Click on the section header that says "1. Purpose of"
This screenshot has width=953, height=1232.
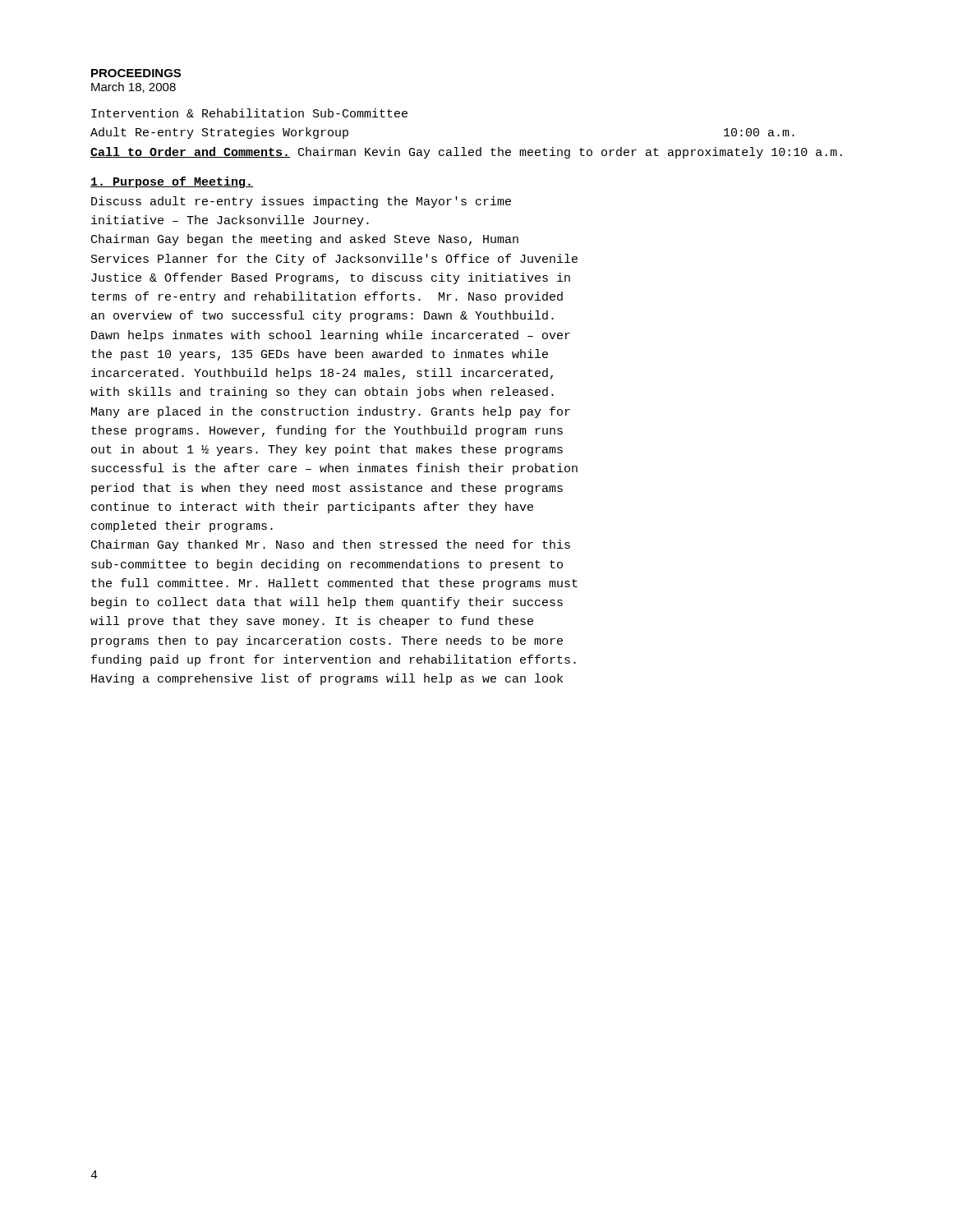[x=172, y=183]
